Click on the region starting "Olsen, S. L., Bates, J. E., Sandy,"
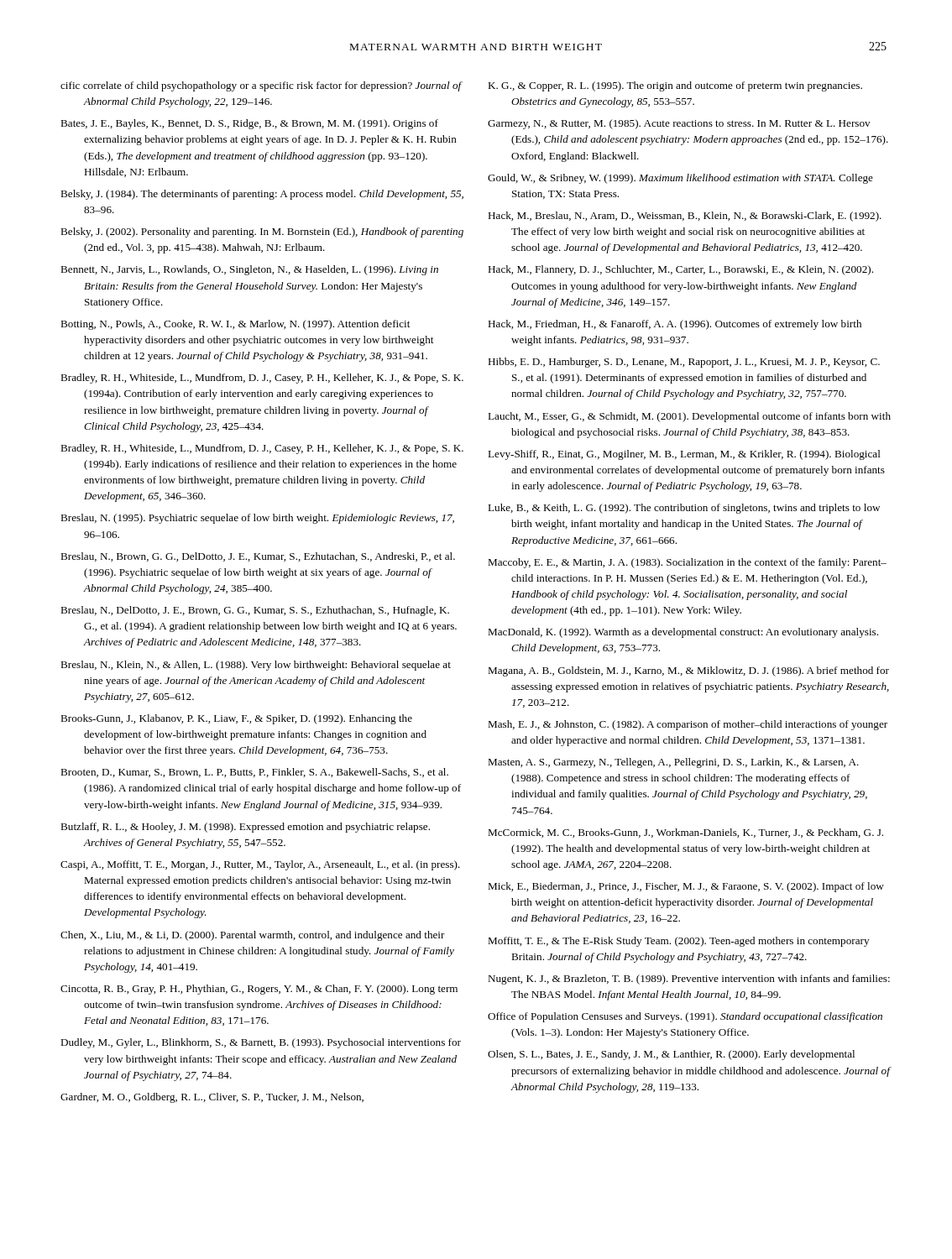This screenshot has height=1259, width=952. pos(689,1070)
